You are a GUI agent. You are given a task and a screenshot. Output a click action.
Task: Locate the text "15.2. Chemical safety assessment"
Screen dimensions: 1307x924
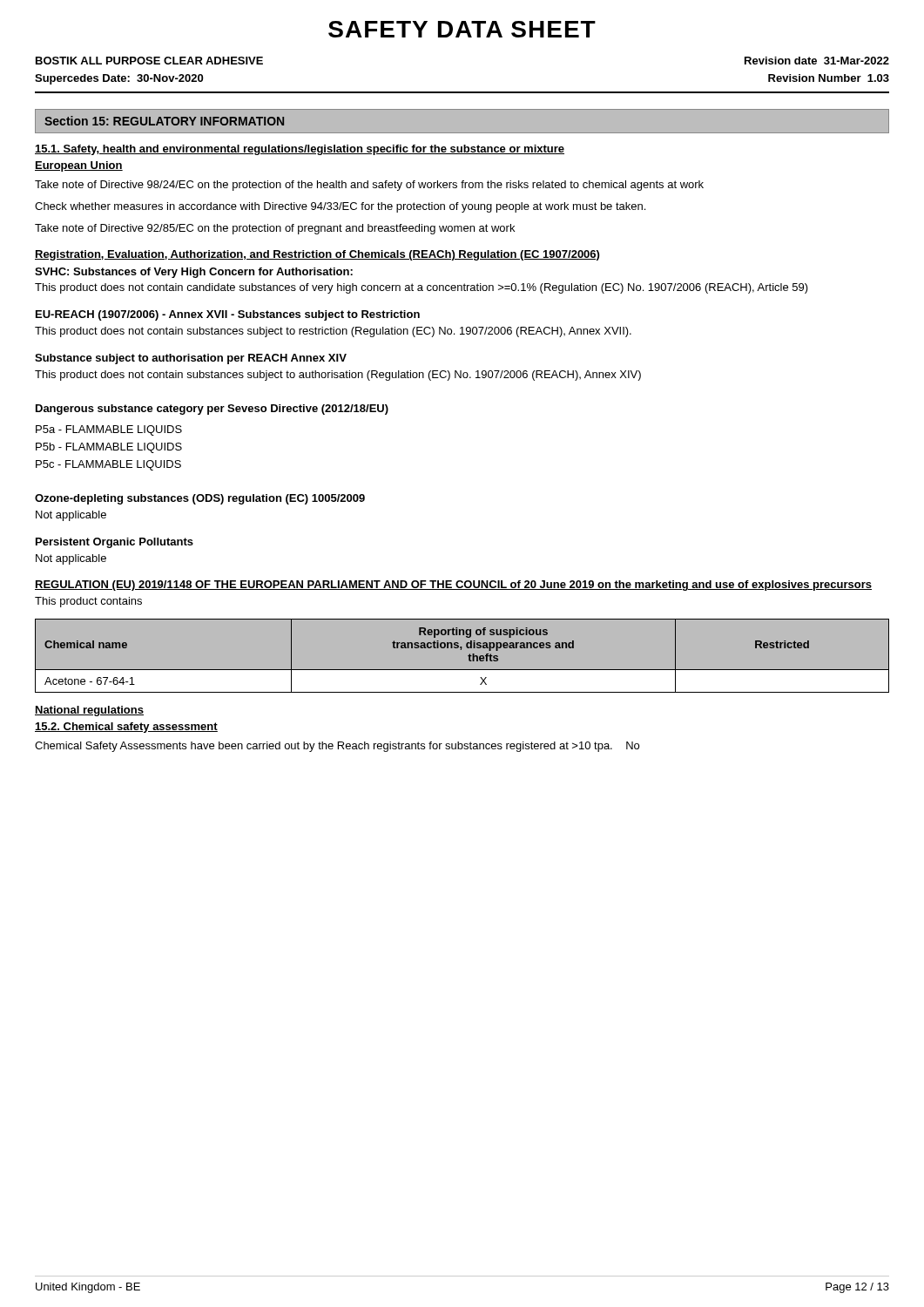tap(126, 726)
